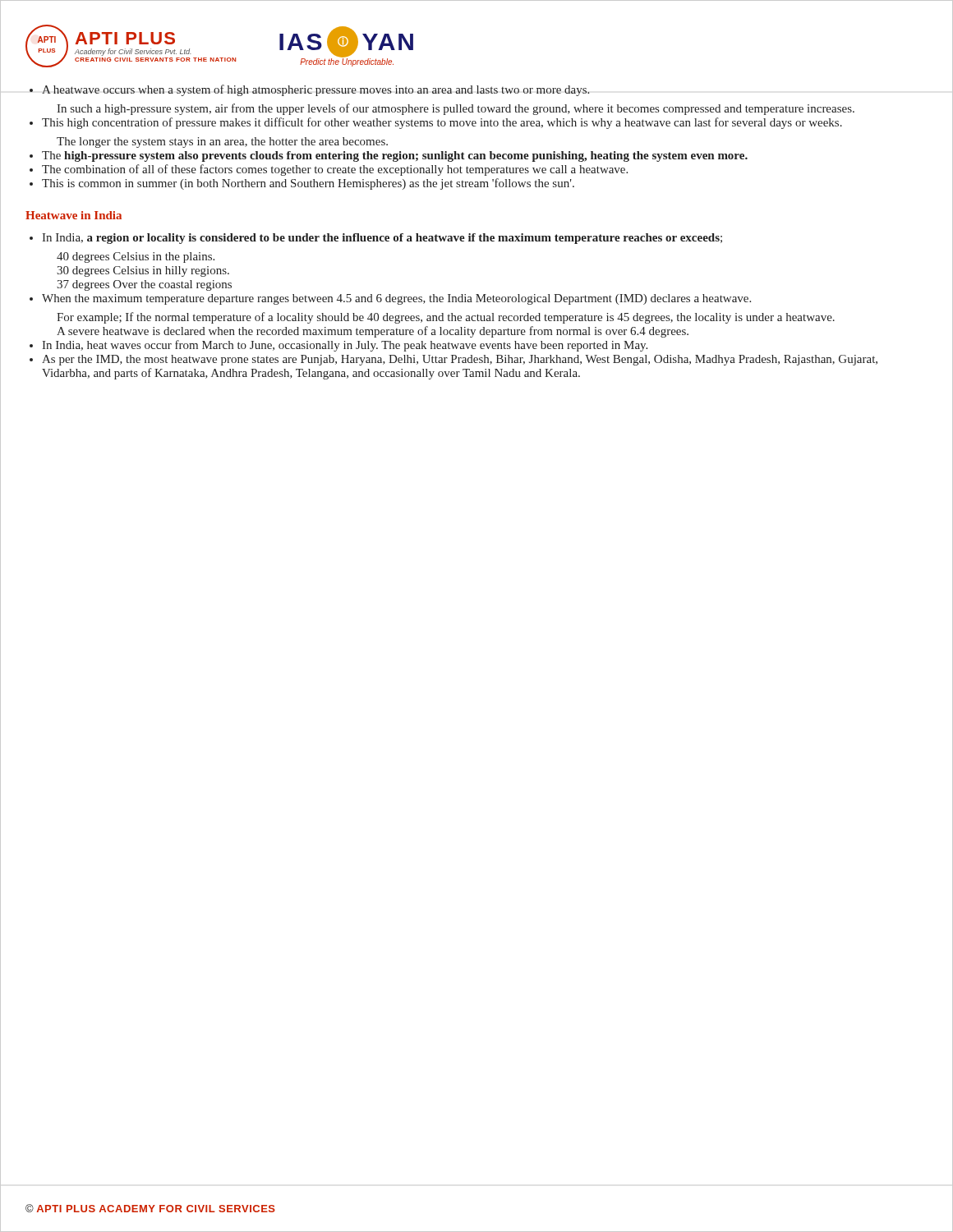Navigate to the text block starting "A heatwave occurs when"
Viewport: 953px width, 1232px height.
tap(485, 99)
